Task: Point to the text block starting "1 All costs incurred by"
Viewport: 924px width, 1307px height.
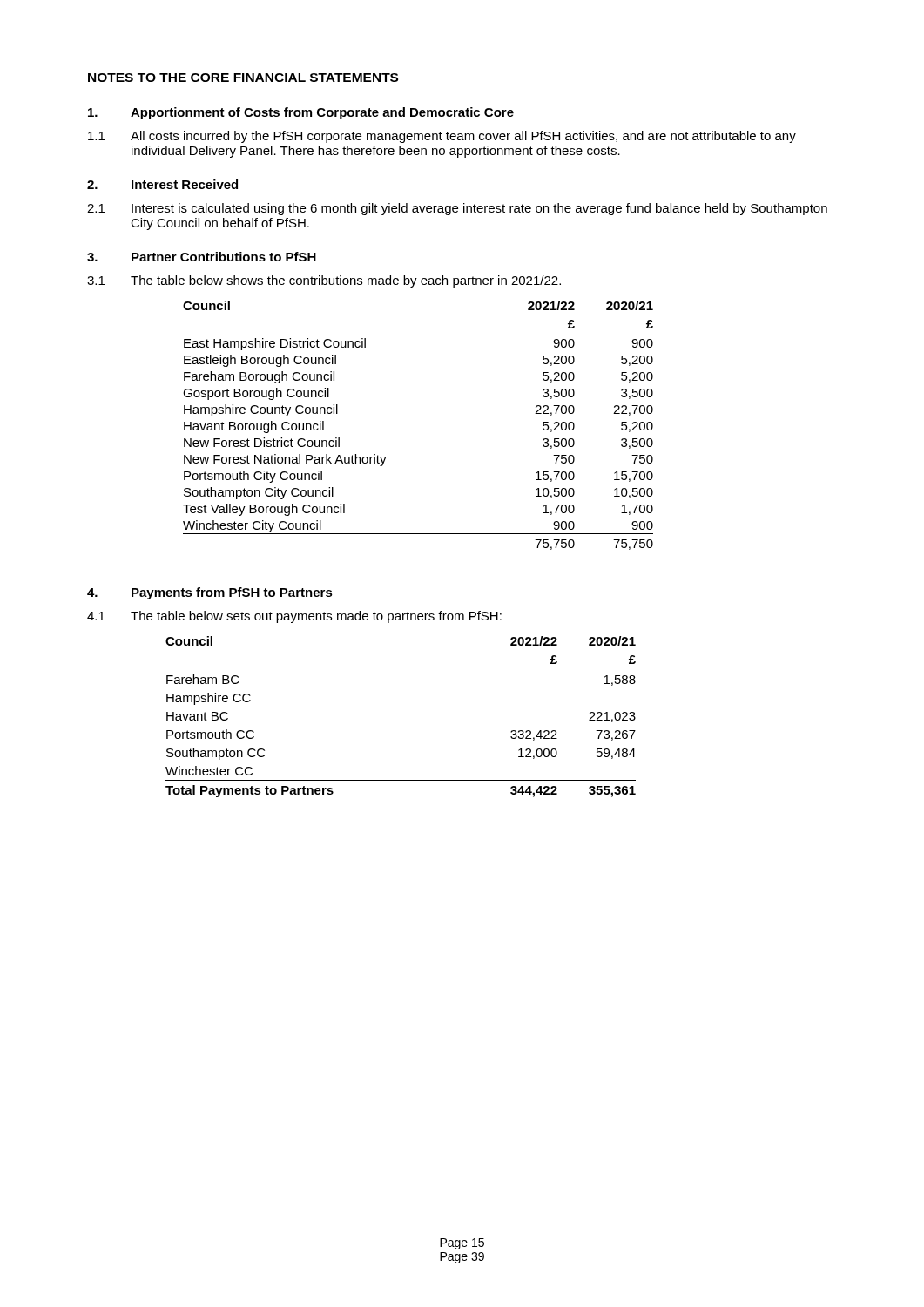Action: click(x=462, y=143)
